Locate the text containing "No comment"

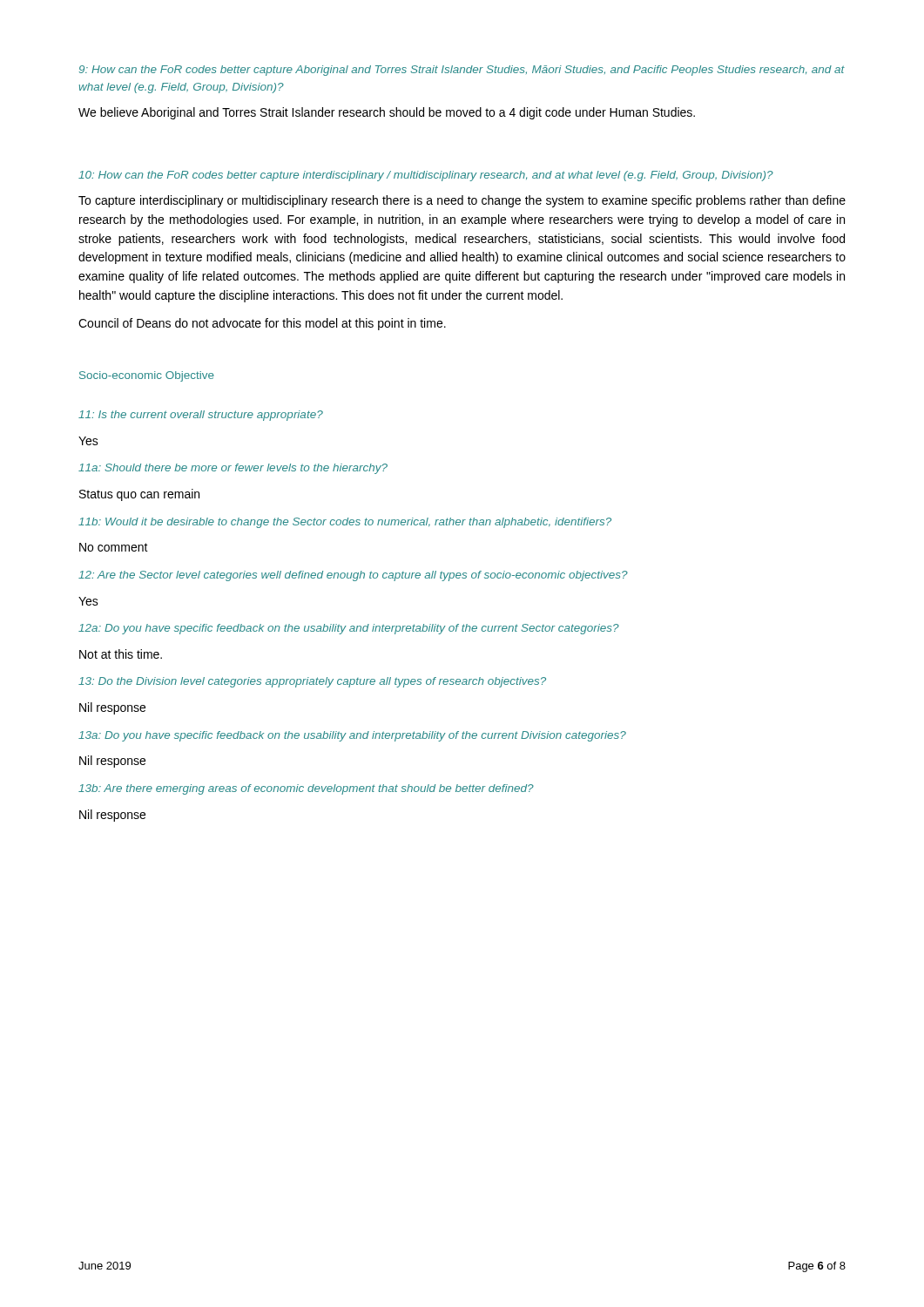[x=114, y=547]
